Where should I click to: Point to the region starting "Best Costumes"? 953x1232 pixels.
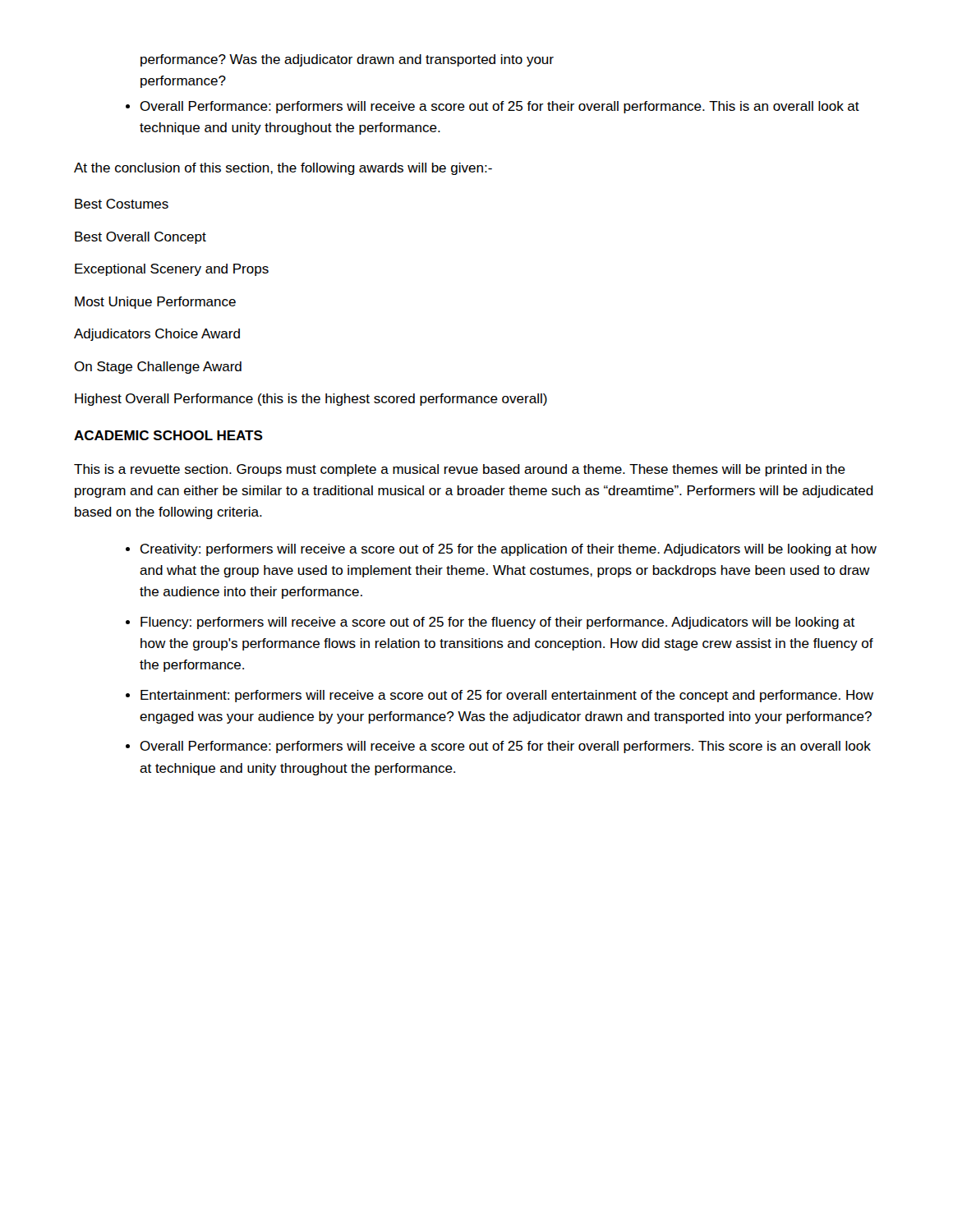tap(121, 204)
